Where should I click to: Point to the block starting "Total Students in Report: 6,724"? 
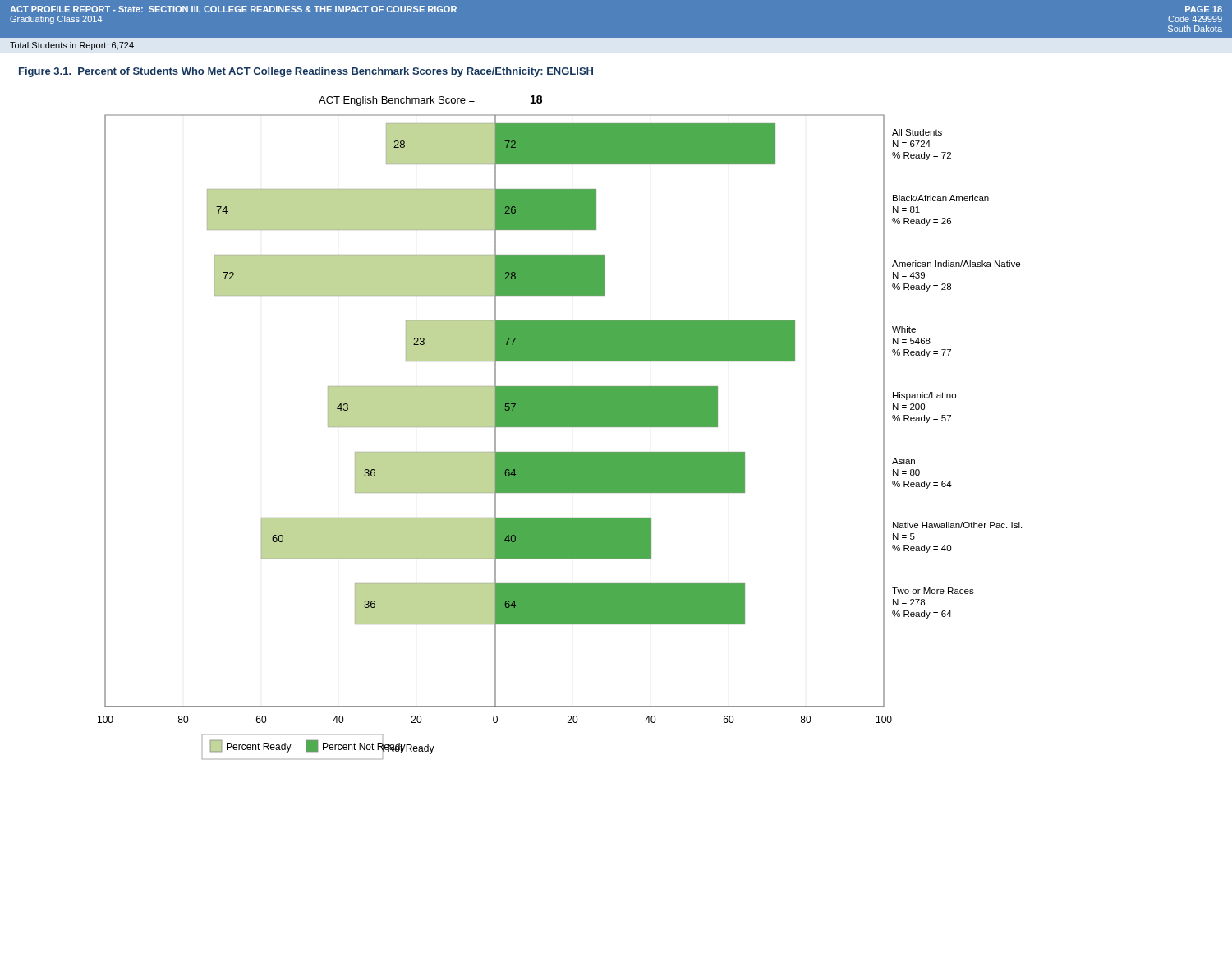tap(72, 45)
